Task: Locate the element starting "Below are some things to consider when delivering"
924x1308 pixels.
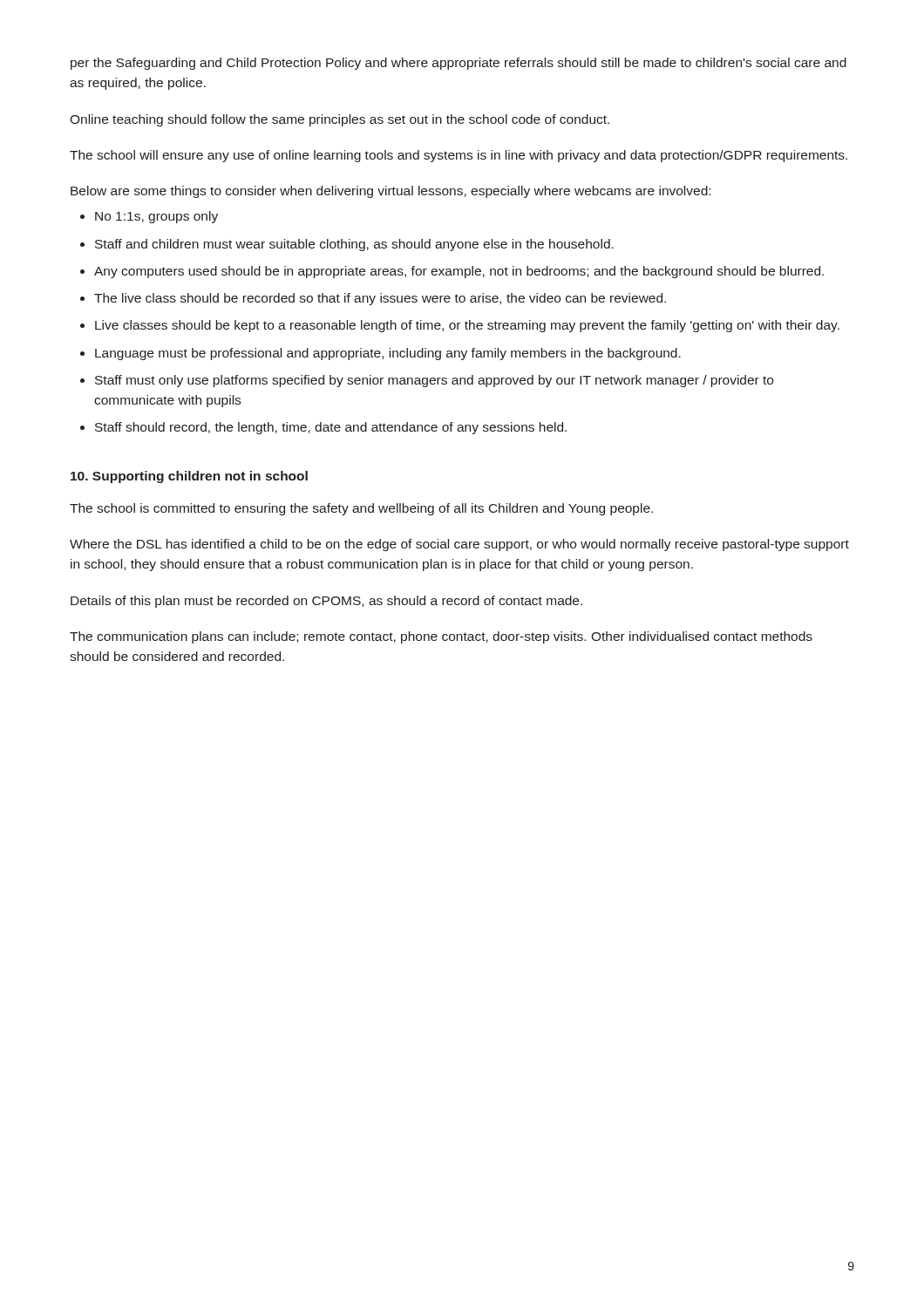Action: click(x=462, y=191)
